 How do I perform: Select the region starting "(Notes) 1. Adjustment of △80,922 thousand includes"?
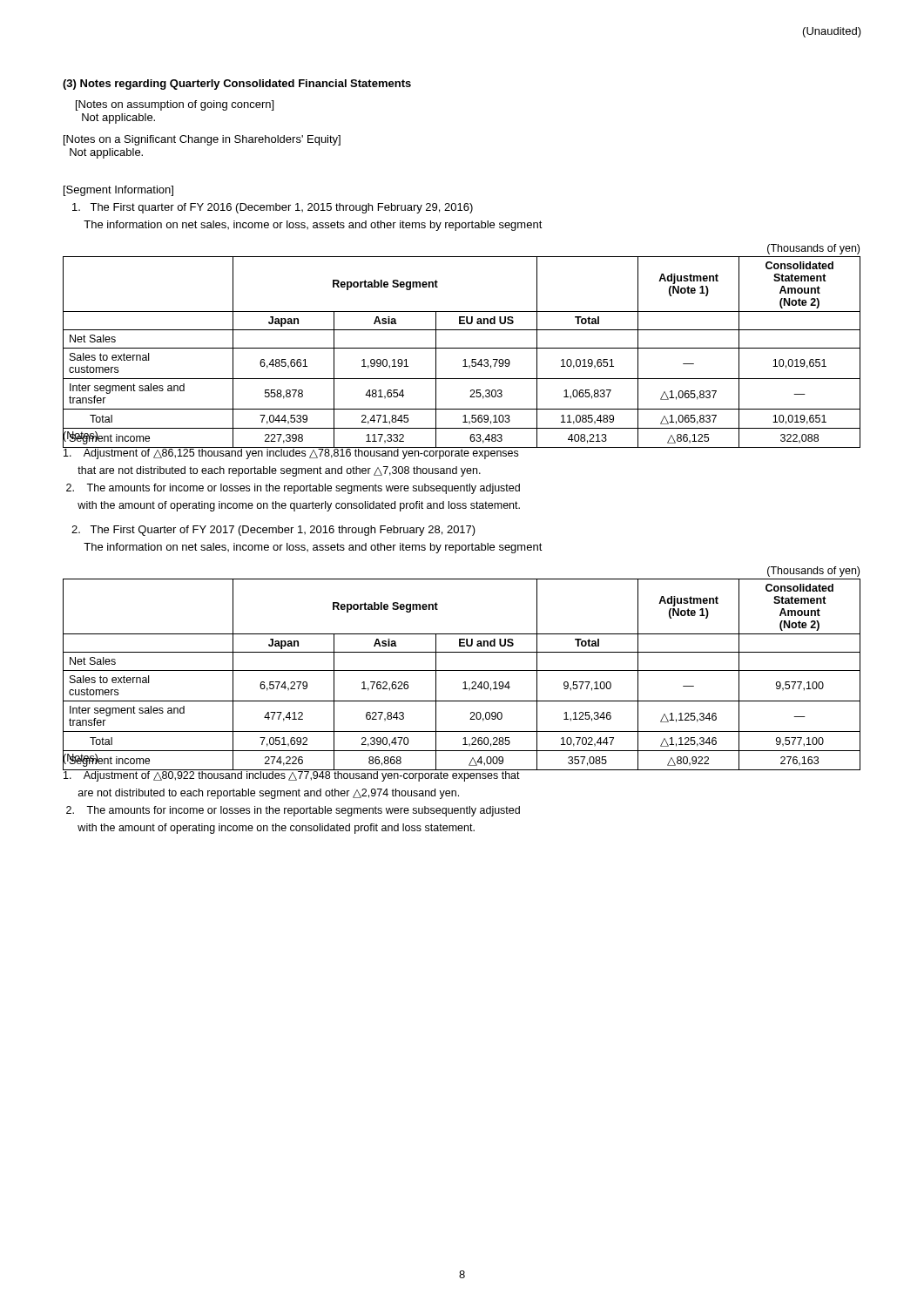(292, 793)
